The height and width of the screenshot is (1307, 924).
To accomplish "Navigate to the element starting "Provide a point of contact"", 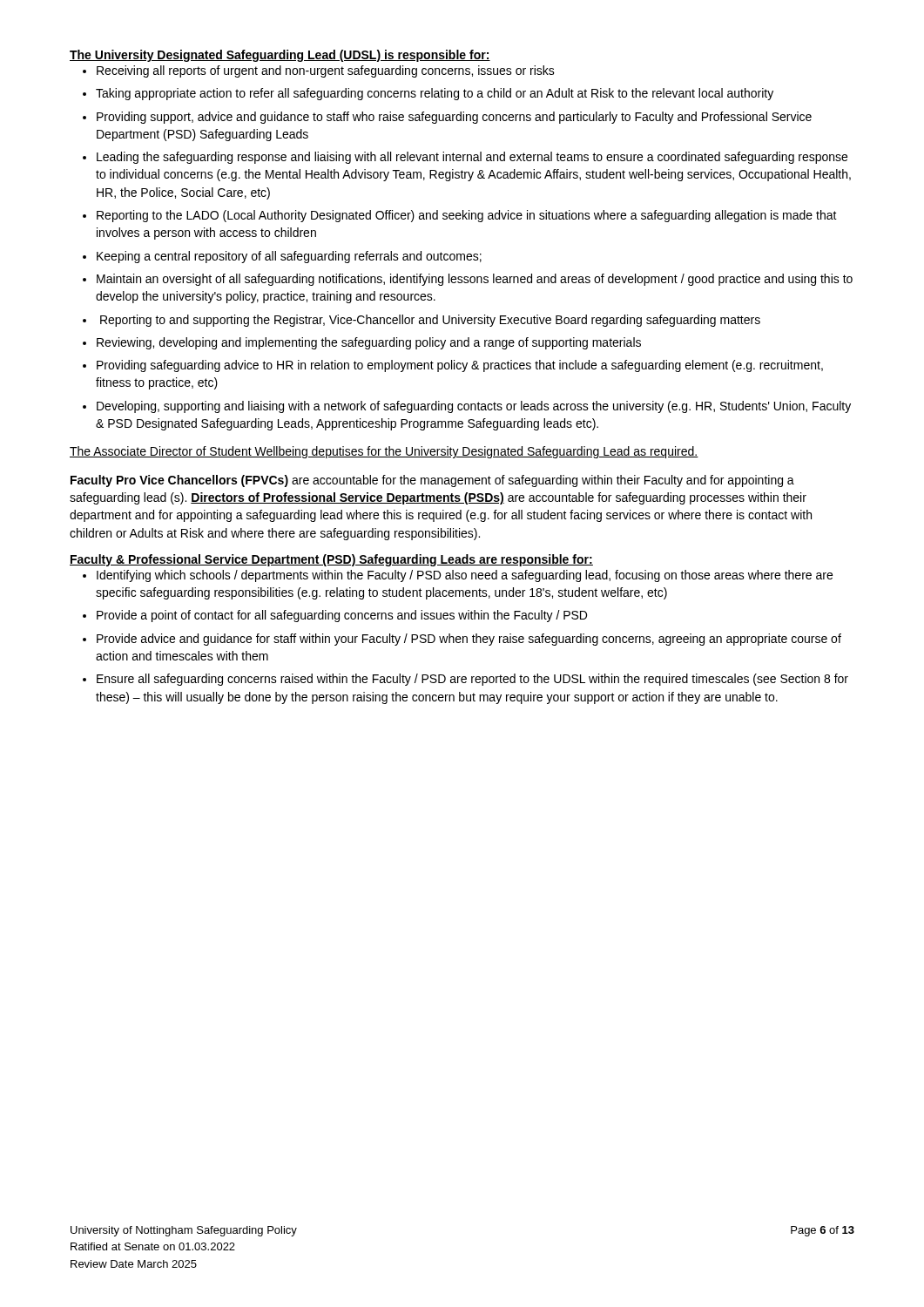I will [x=342, y=616].
